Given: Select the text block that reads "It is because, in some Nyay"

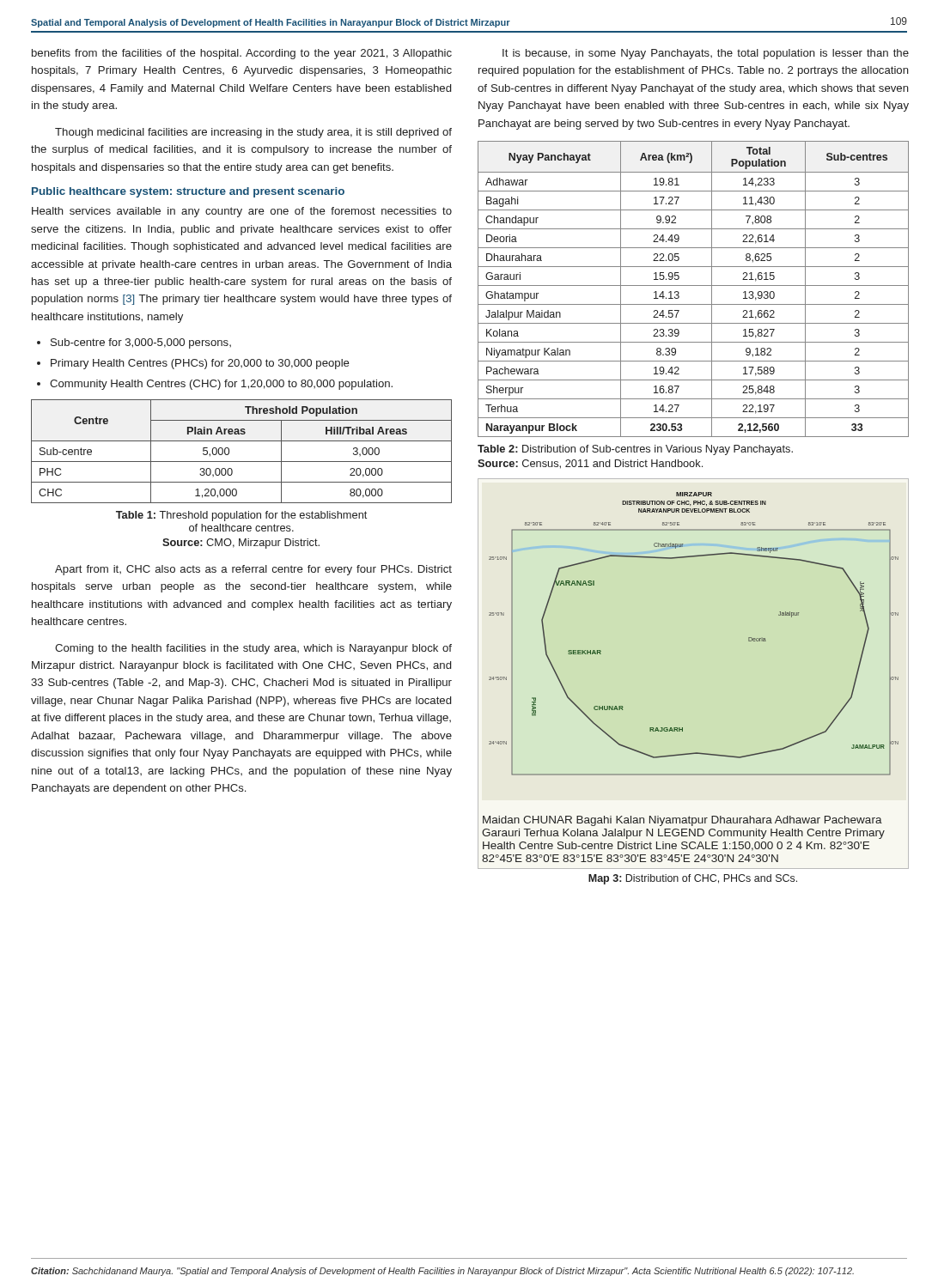Looking at the screenshot, I should 693,88.
